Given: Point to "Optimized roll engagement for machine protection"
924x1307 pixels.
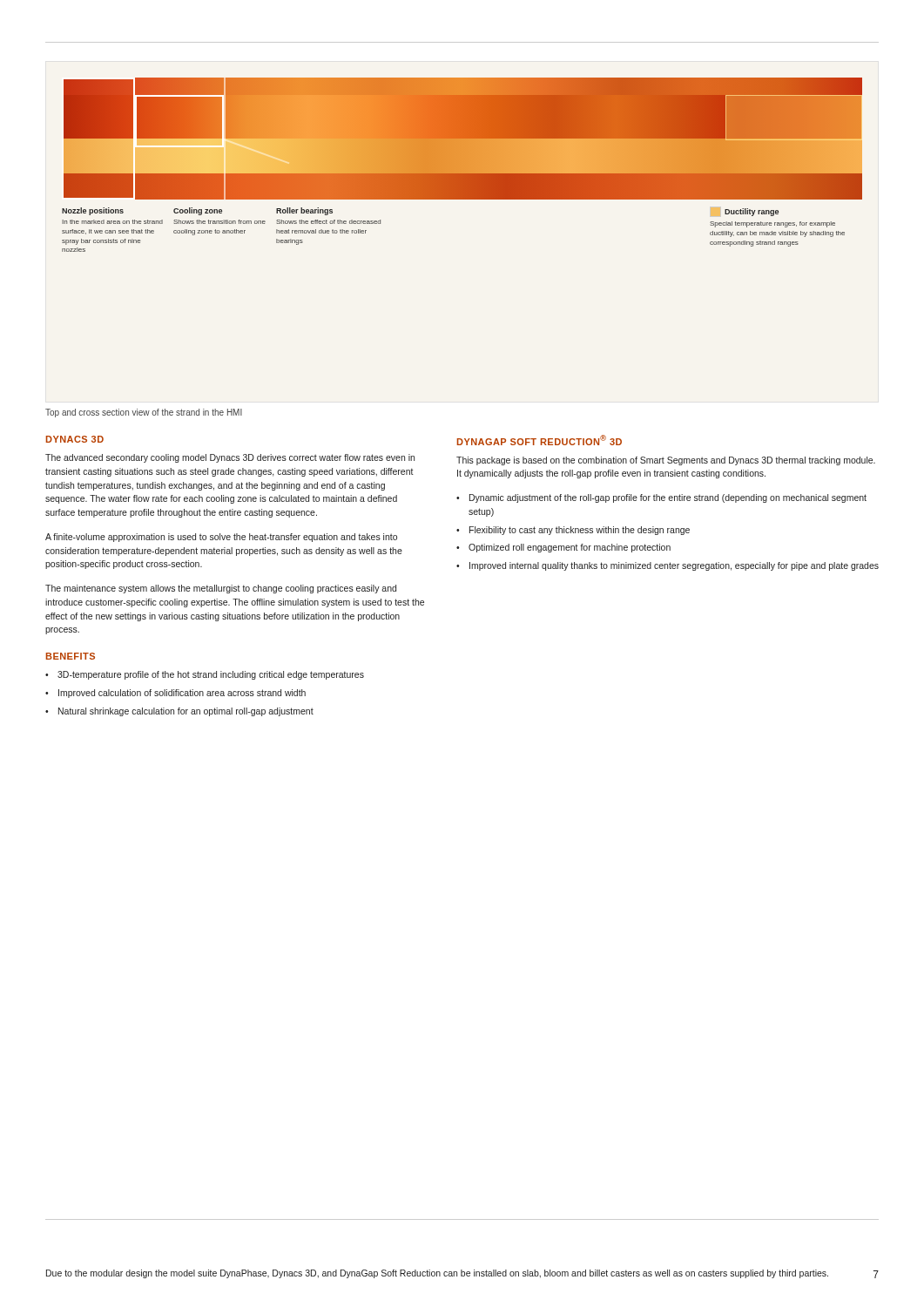Looking at the screenshot, I should (x=570, y=548).
